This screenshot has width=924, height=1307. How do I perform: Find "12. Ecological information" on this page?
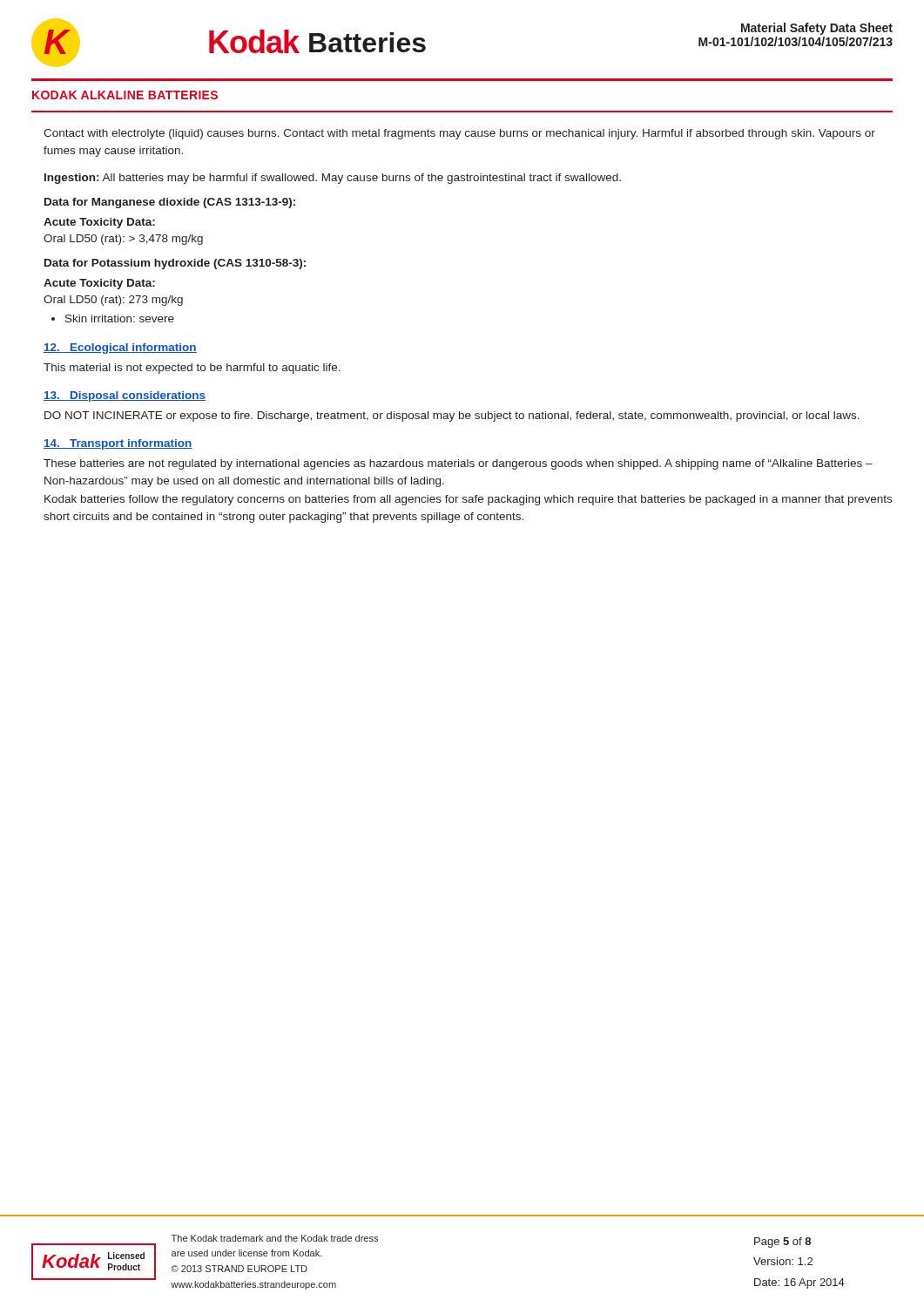(120, 347)
